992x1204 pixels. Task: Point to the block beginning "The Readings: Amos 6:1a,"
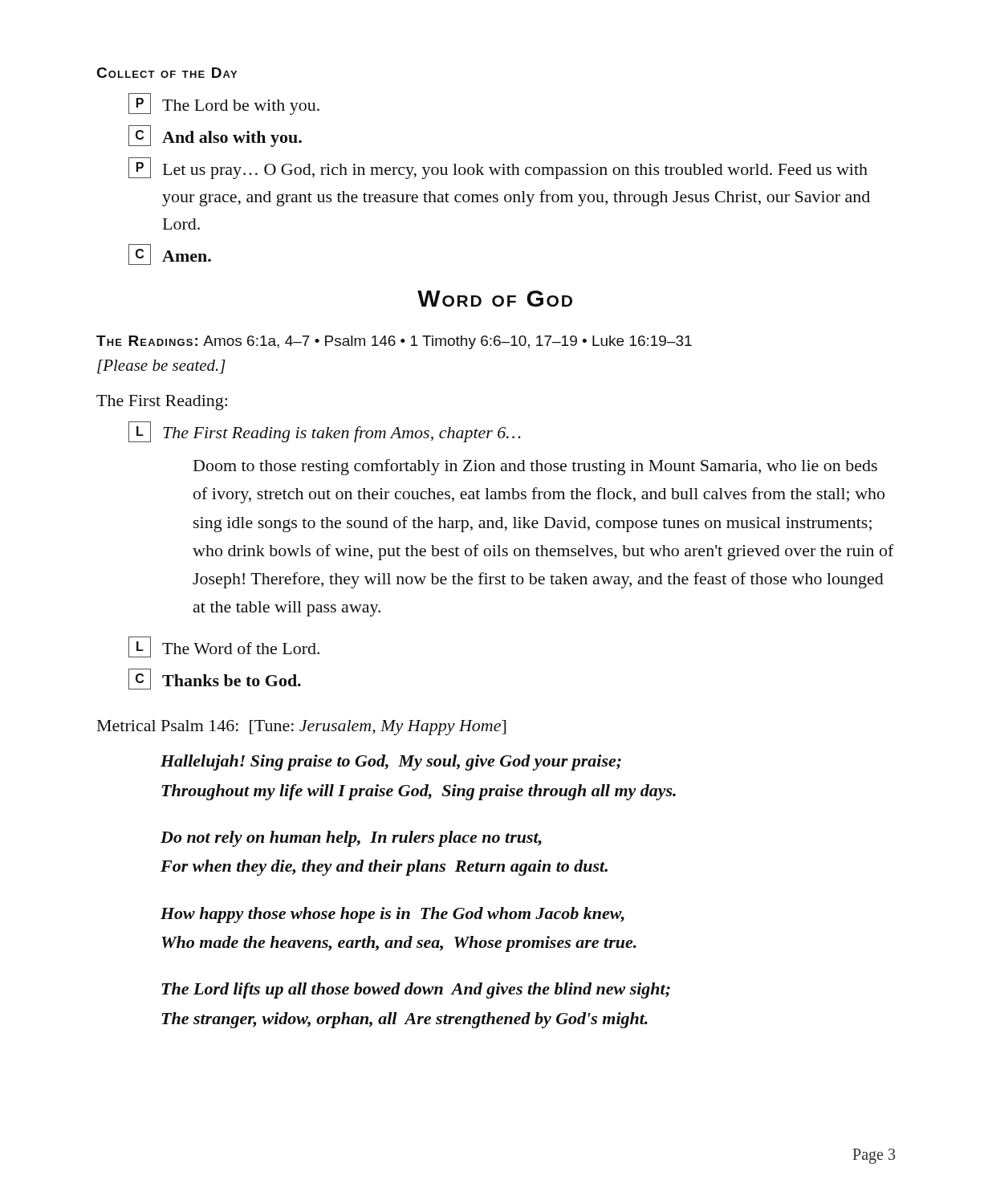[394, 340]
